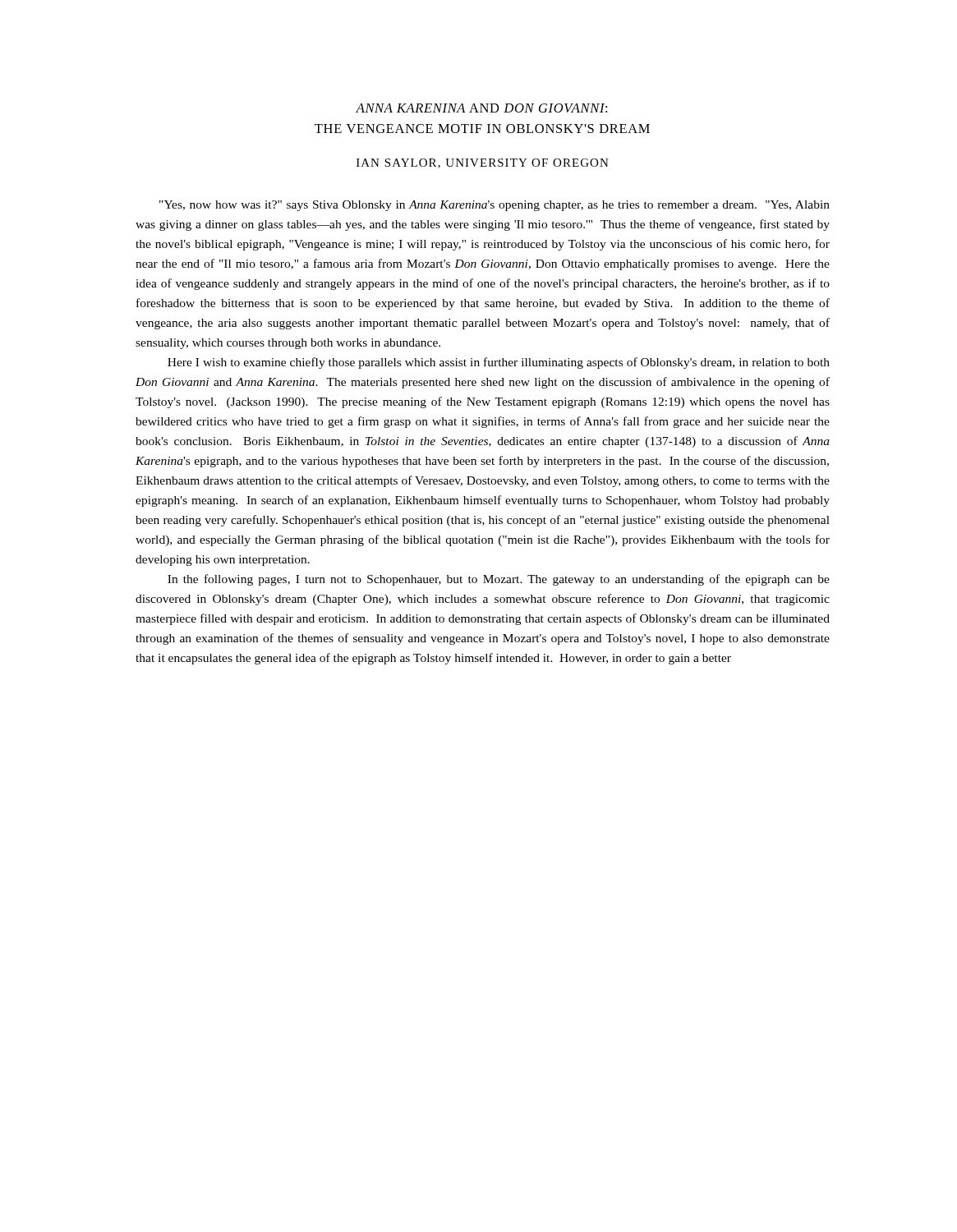Find the block on this page that starts ""Yes, now how was it?""
Viewport: 957px width, 1232px height.
[x=483, y=273]
